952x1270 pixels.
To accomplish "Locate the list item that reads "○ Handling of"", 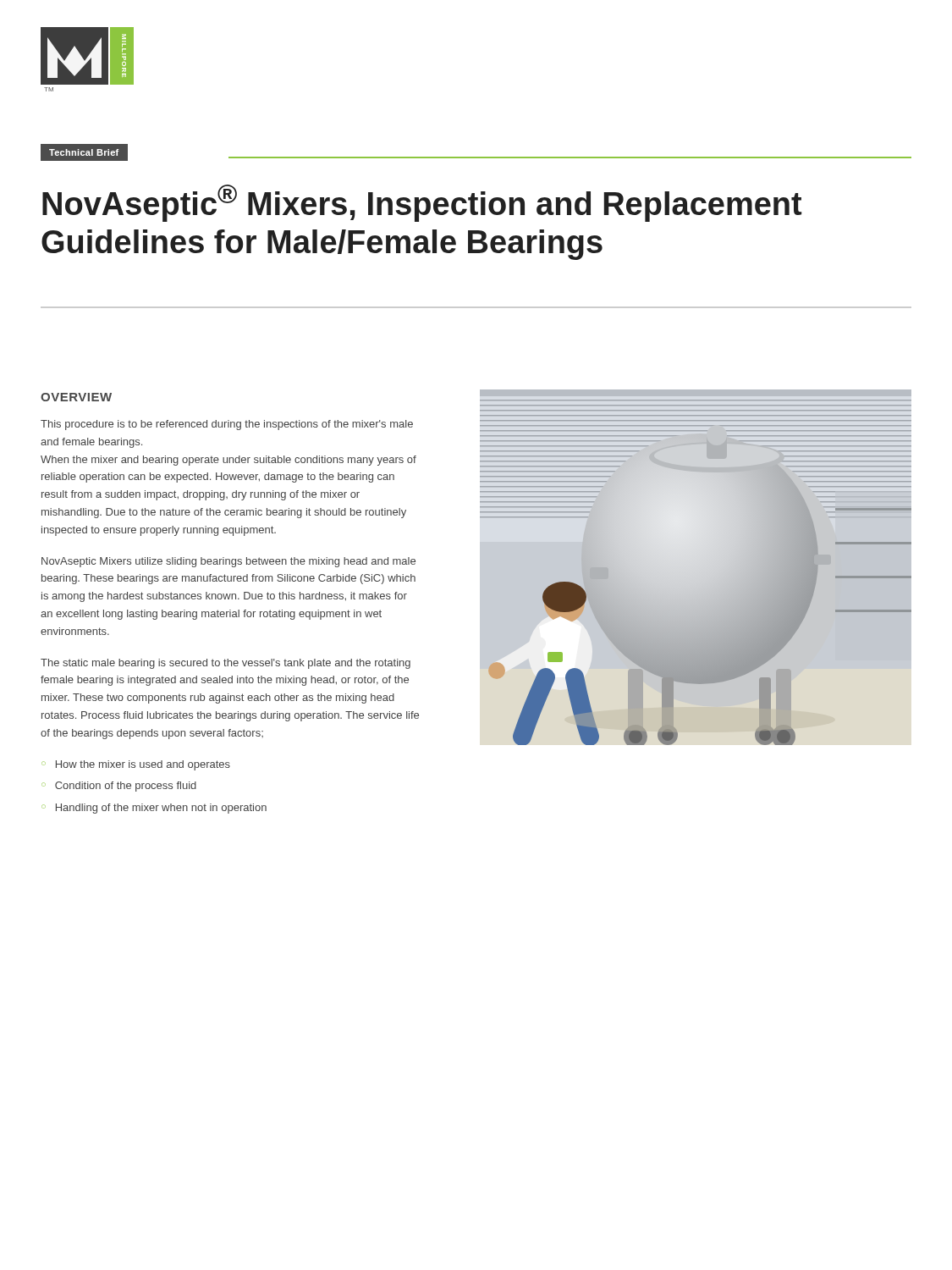I will pyautogui.click(x=154, y=807).
